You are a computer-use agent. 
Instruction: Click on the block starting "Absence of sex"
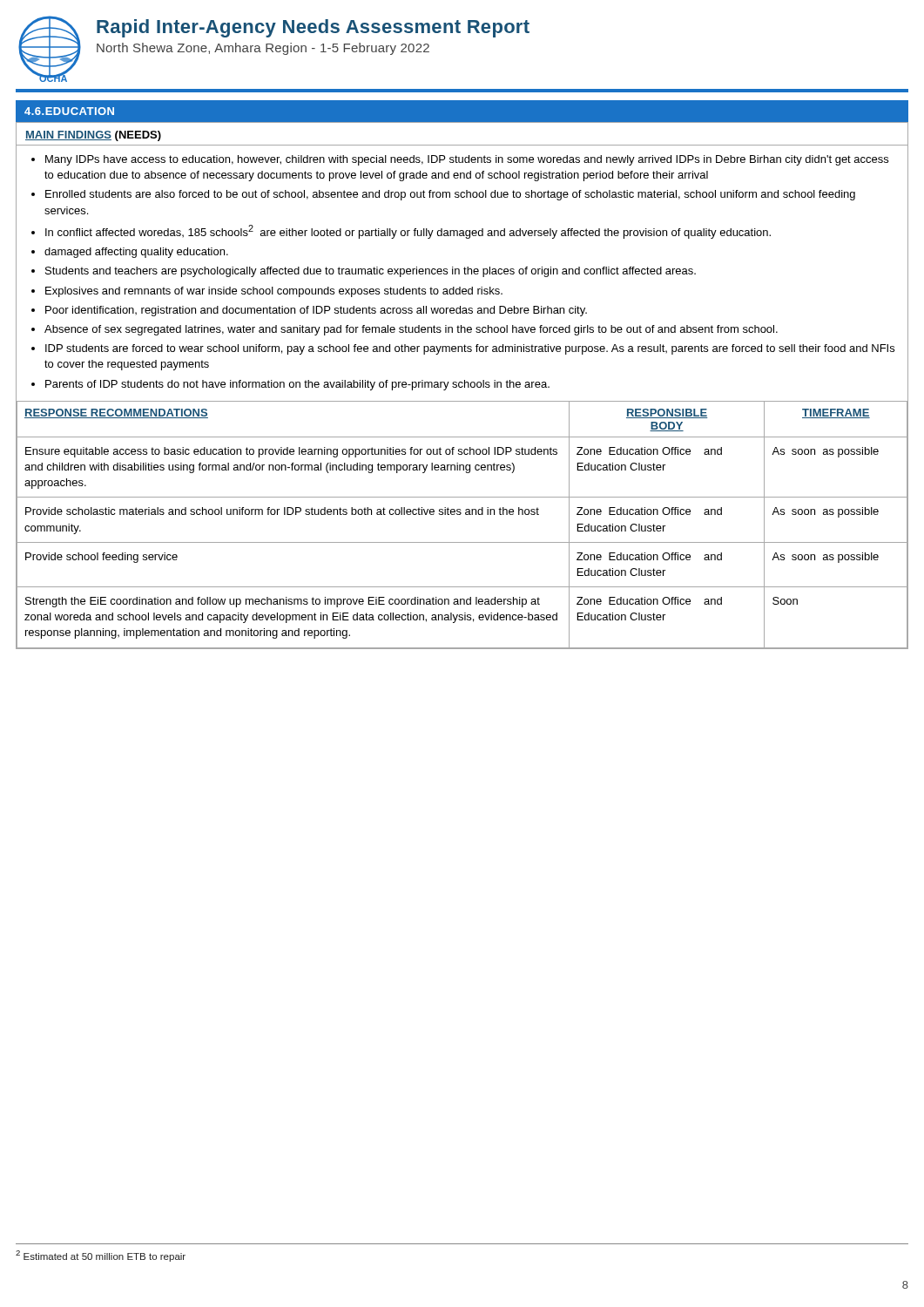click(411, 329)
